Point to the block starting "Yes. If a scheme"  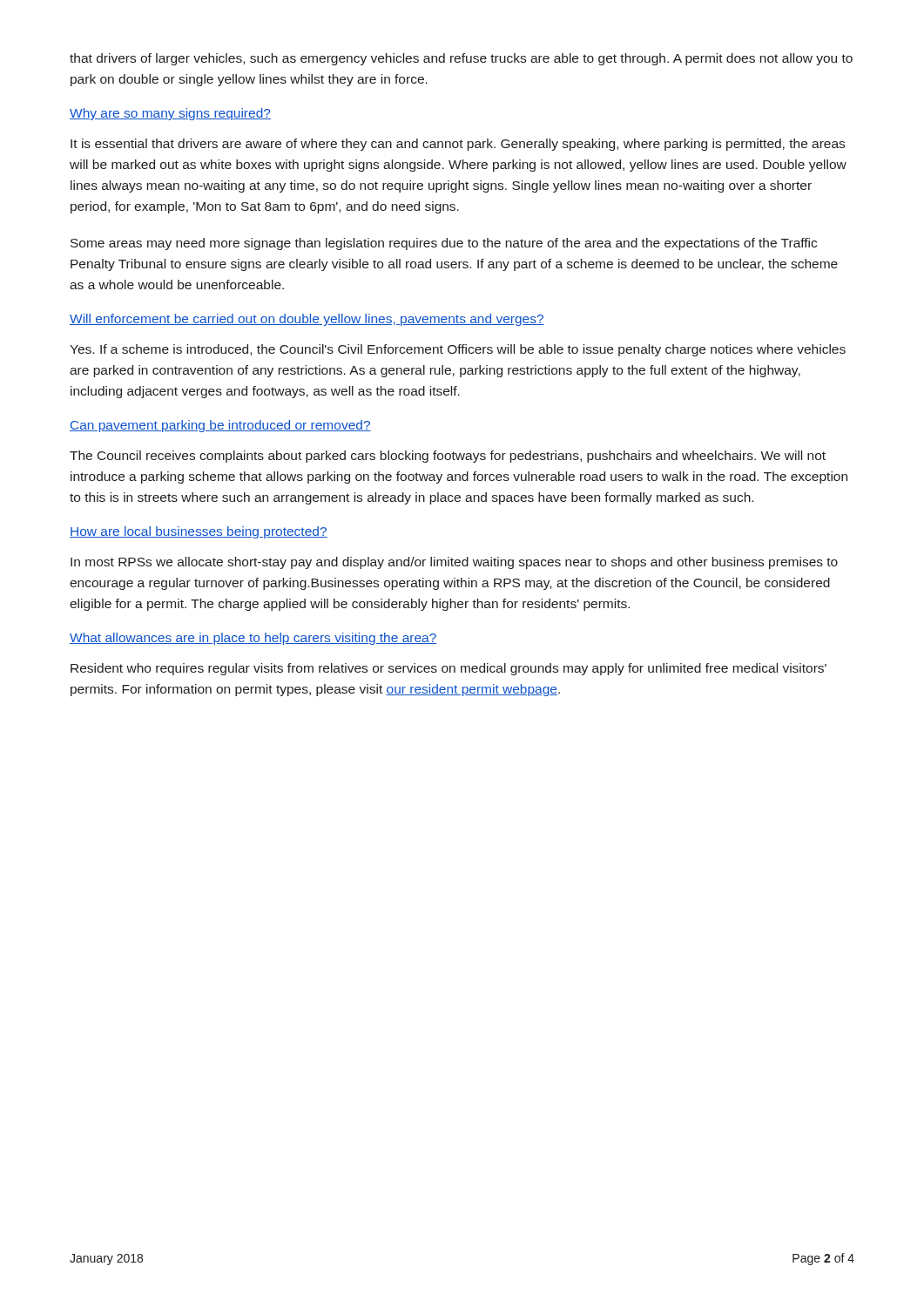(458, 370)
